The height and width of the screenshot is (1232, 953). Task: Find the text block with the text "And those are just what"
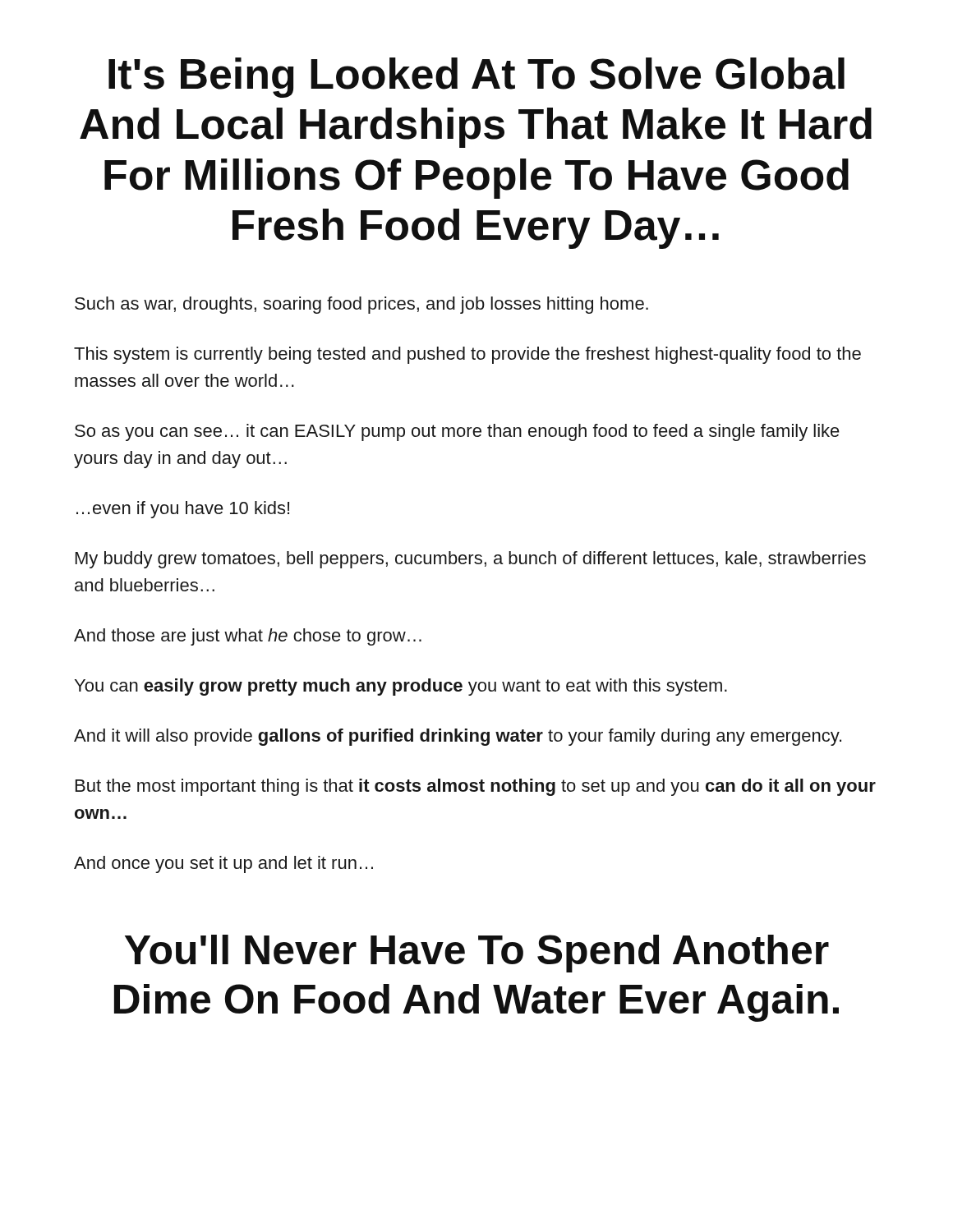[x=249, y=636]
